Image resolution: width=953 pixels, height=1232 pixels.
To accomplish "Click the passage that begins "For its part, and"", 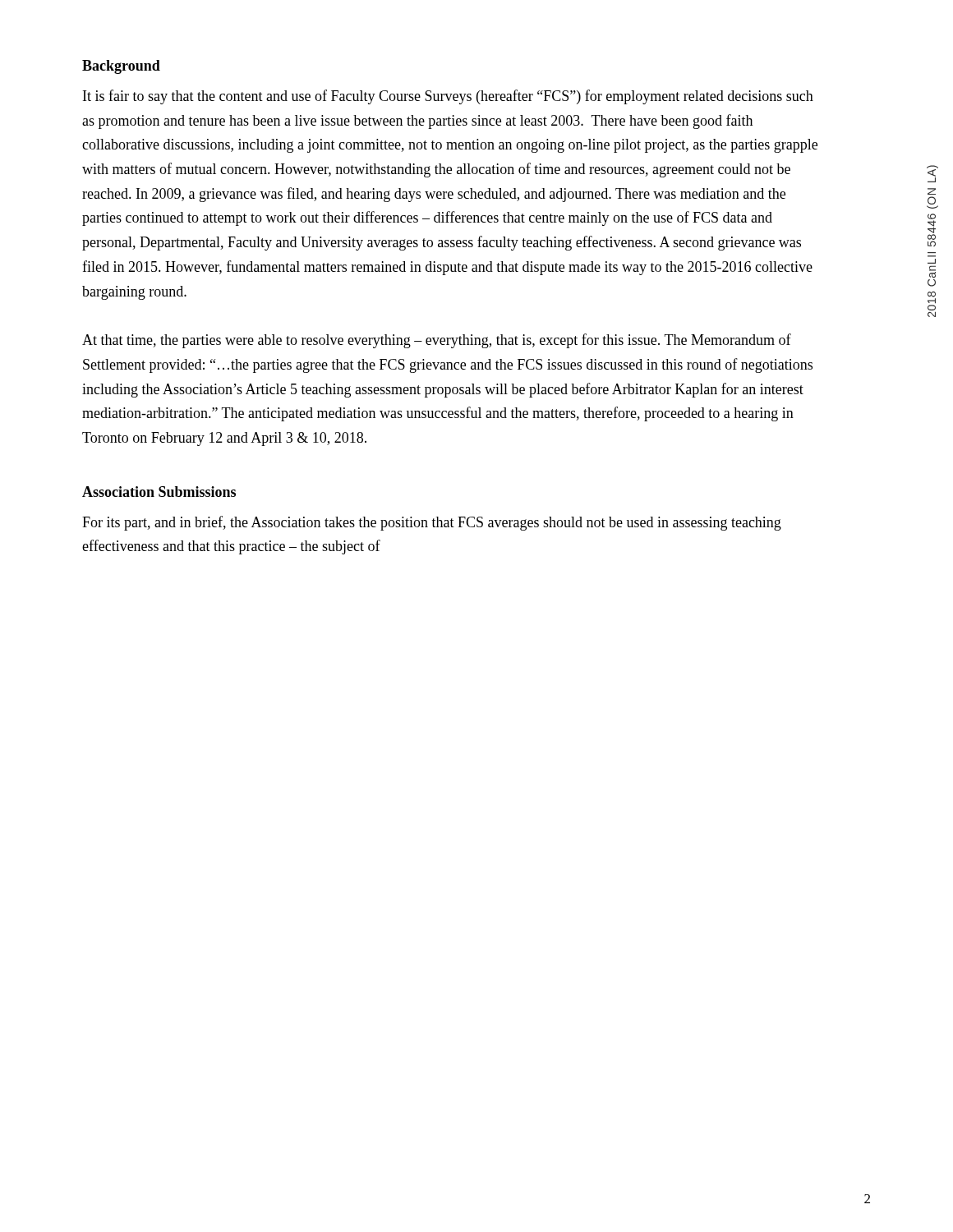I will tap(432, 534).
